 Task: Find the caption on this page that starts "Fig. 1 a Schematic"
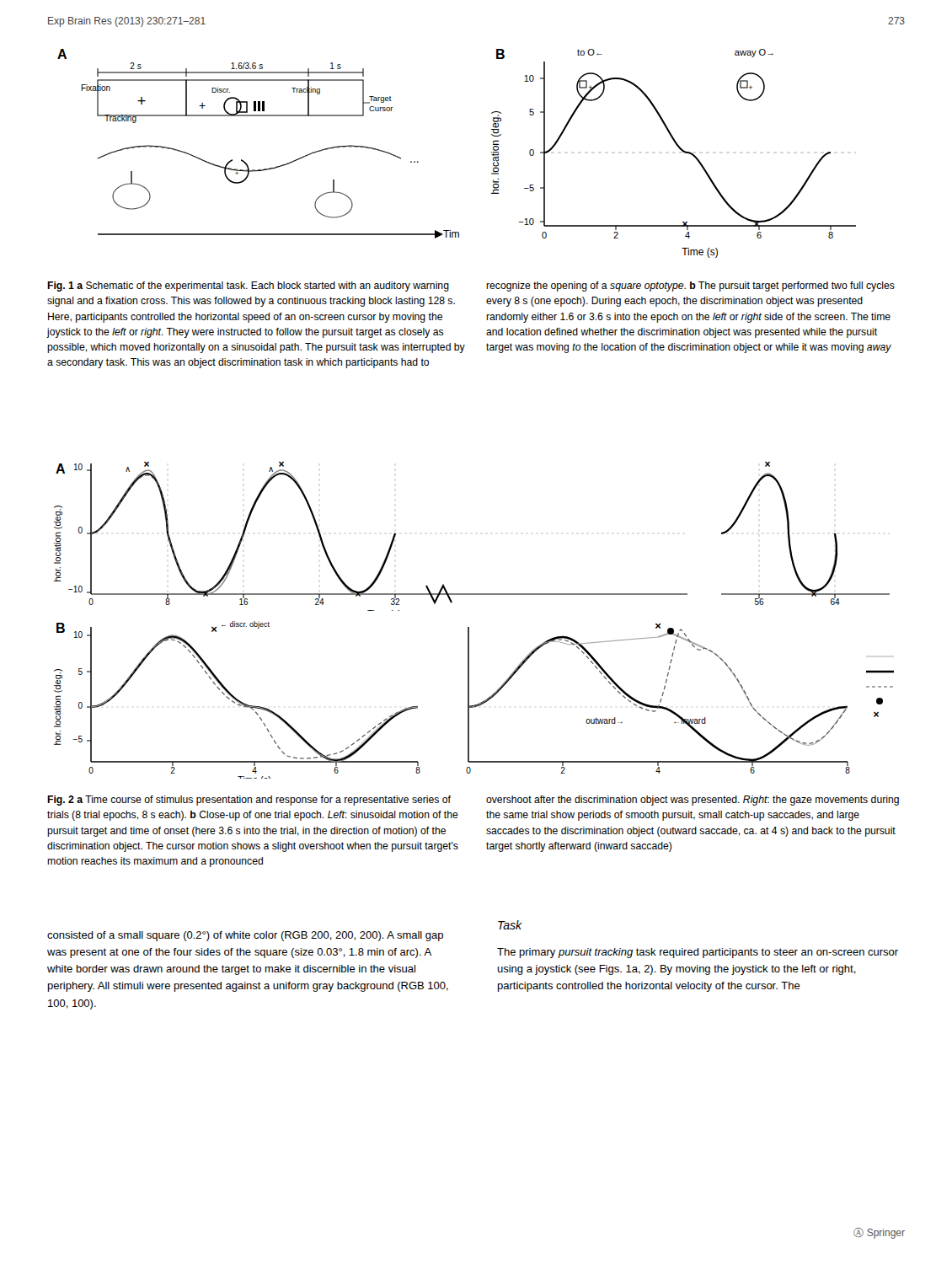(x=476, y=324)
